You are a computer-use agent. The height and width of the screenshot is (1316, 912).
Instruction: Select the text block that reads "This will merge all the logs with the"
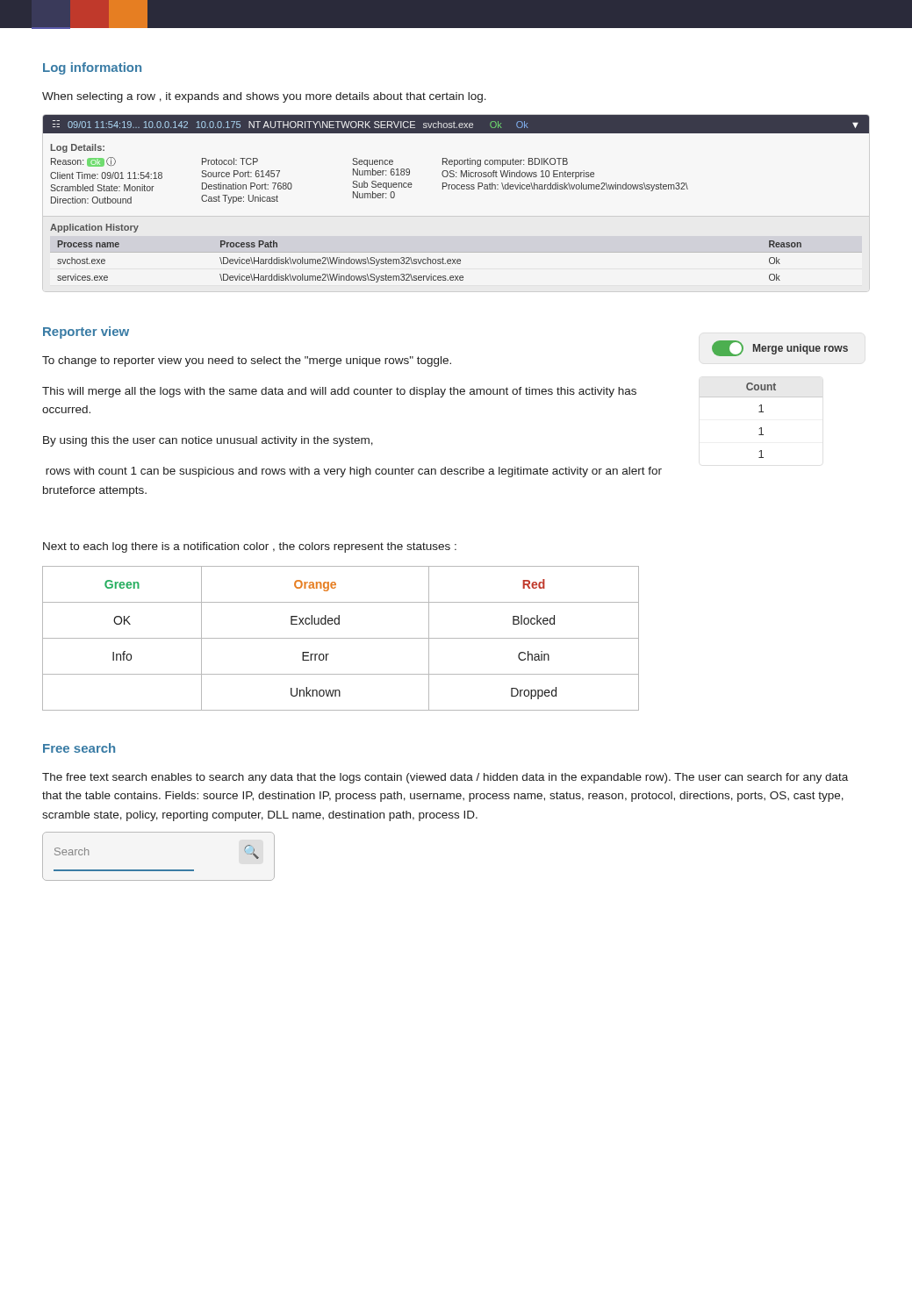pyautogui.click(x=358, y=400)
